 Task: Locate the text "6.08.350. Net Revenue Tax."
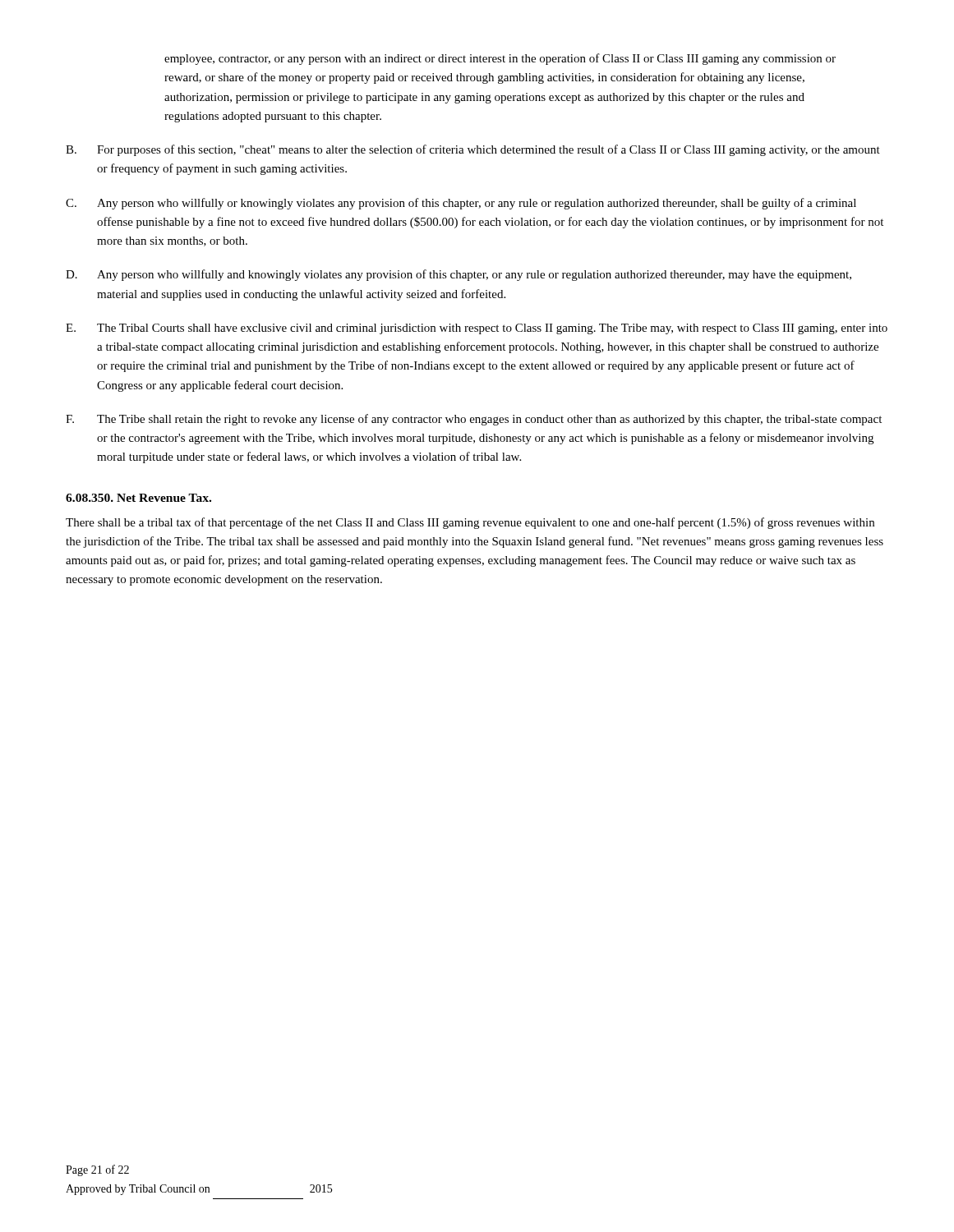coord(139,497)
